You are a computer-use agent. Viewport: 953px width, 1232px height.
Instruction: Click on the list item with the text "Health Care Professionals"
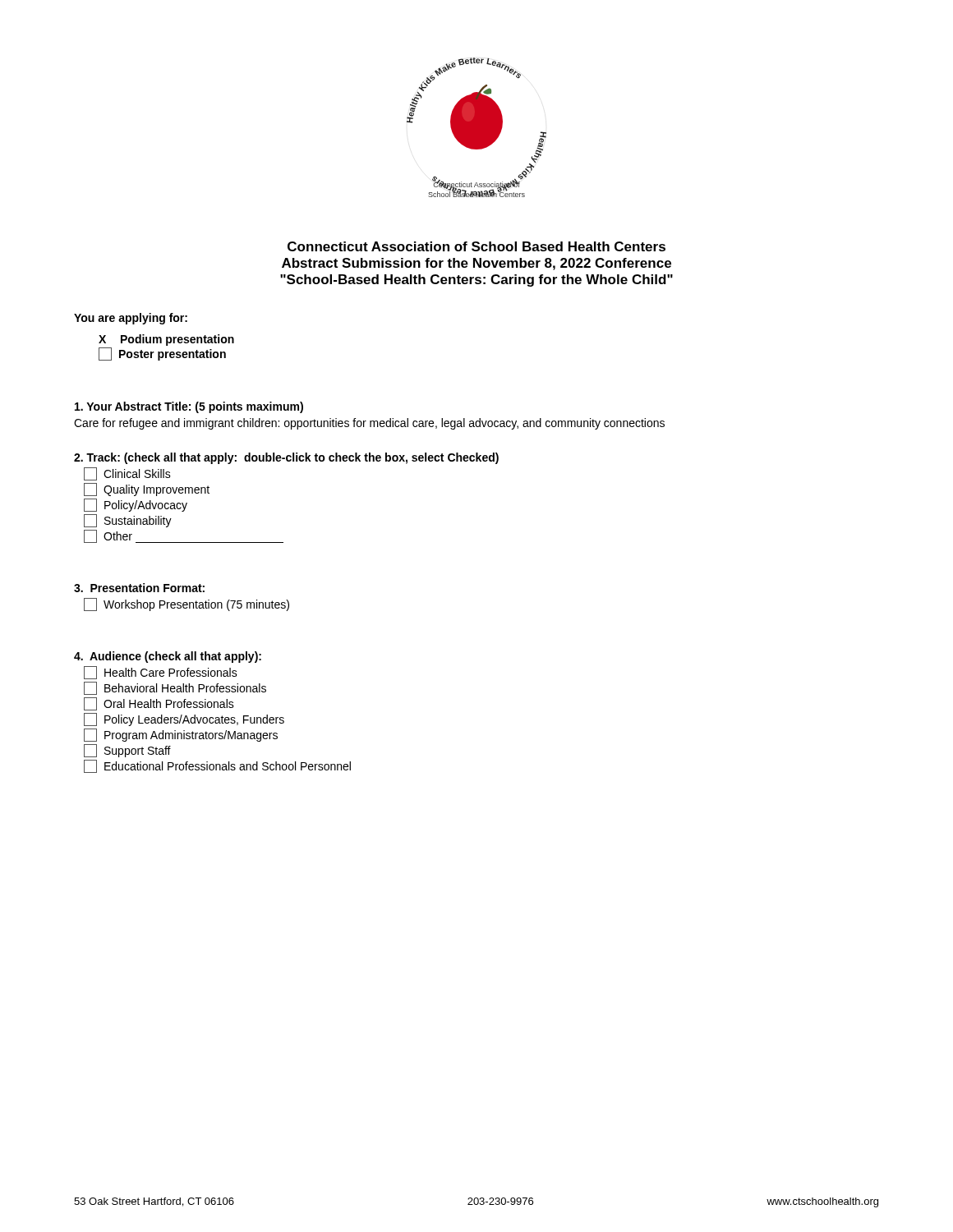[160, 673]
